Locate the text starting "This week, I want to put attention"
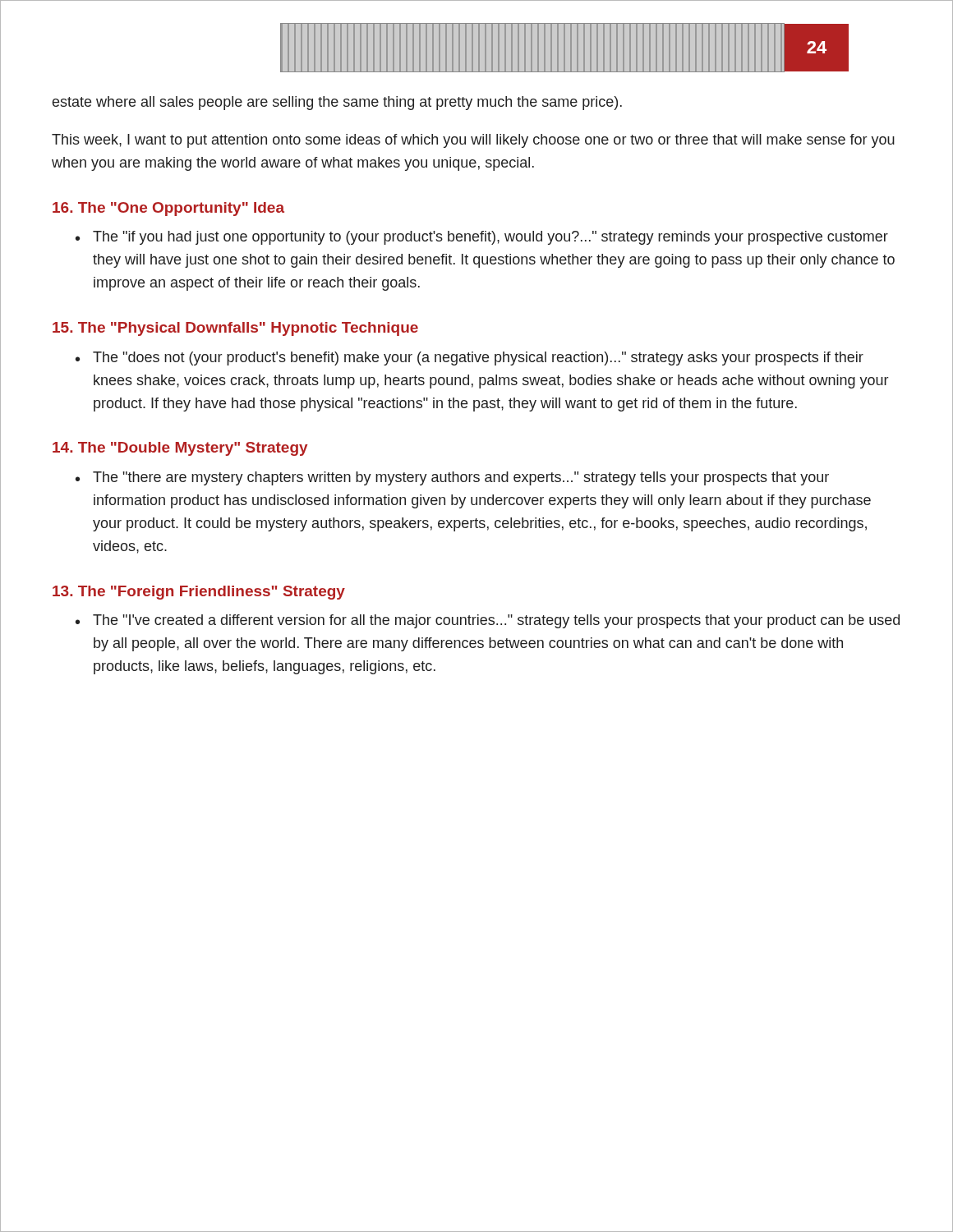 point(473,151)
